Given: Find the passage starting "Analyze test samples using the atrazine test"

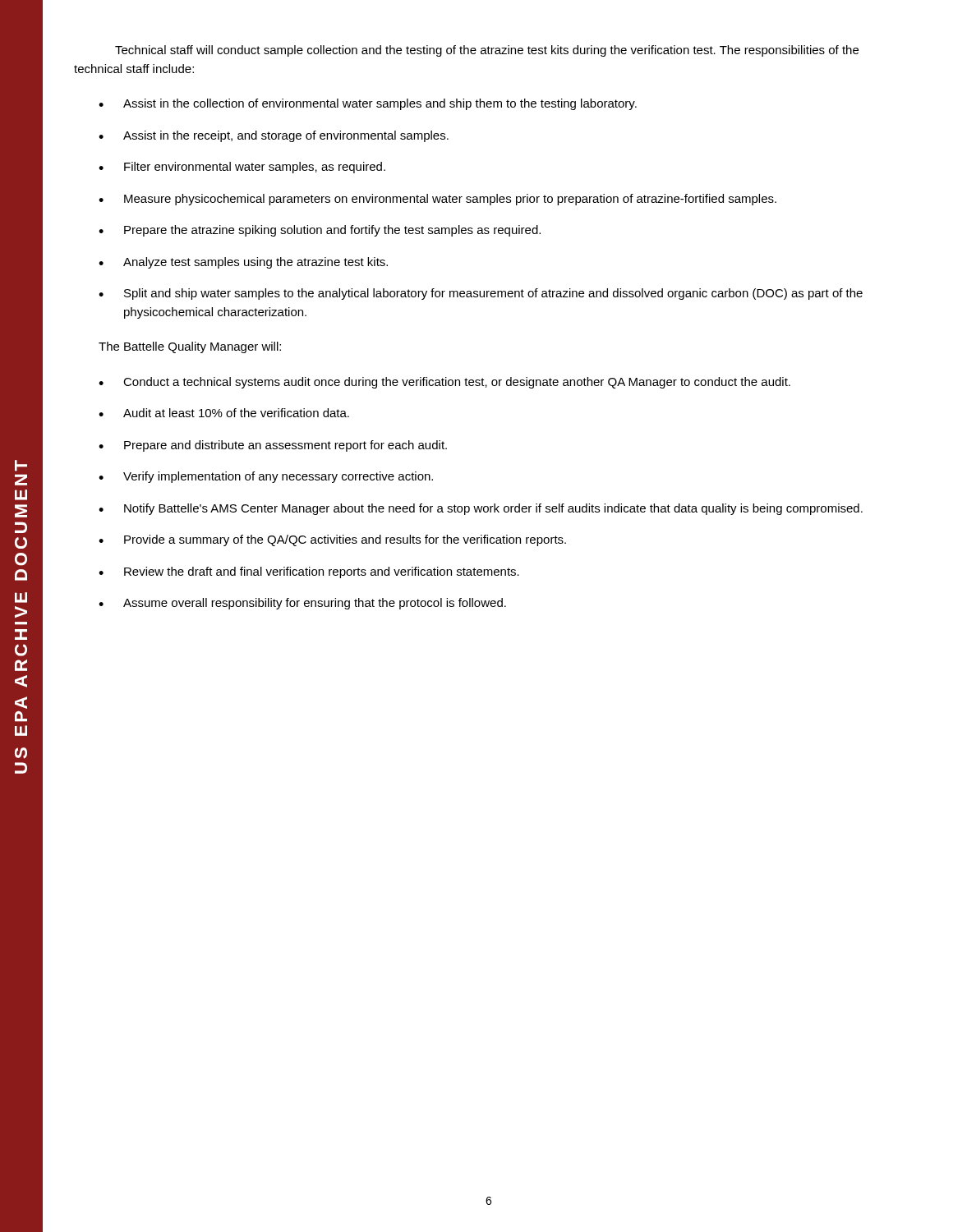Looking at the screenshot, I should pos(243,263).
